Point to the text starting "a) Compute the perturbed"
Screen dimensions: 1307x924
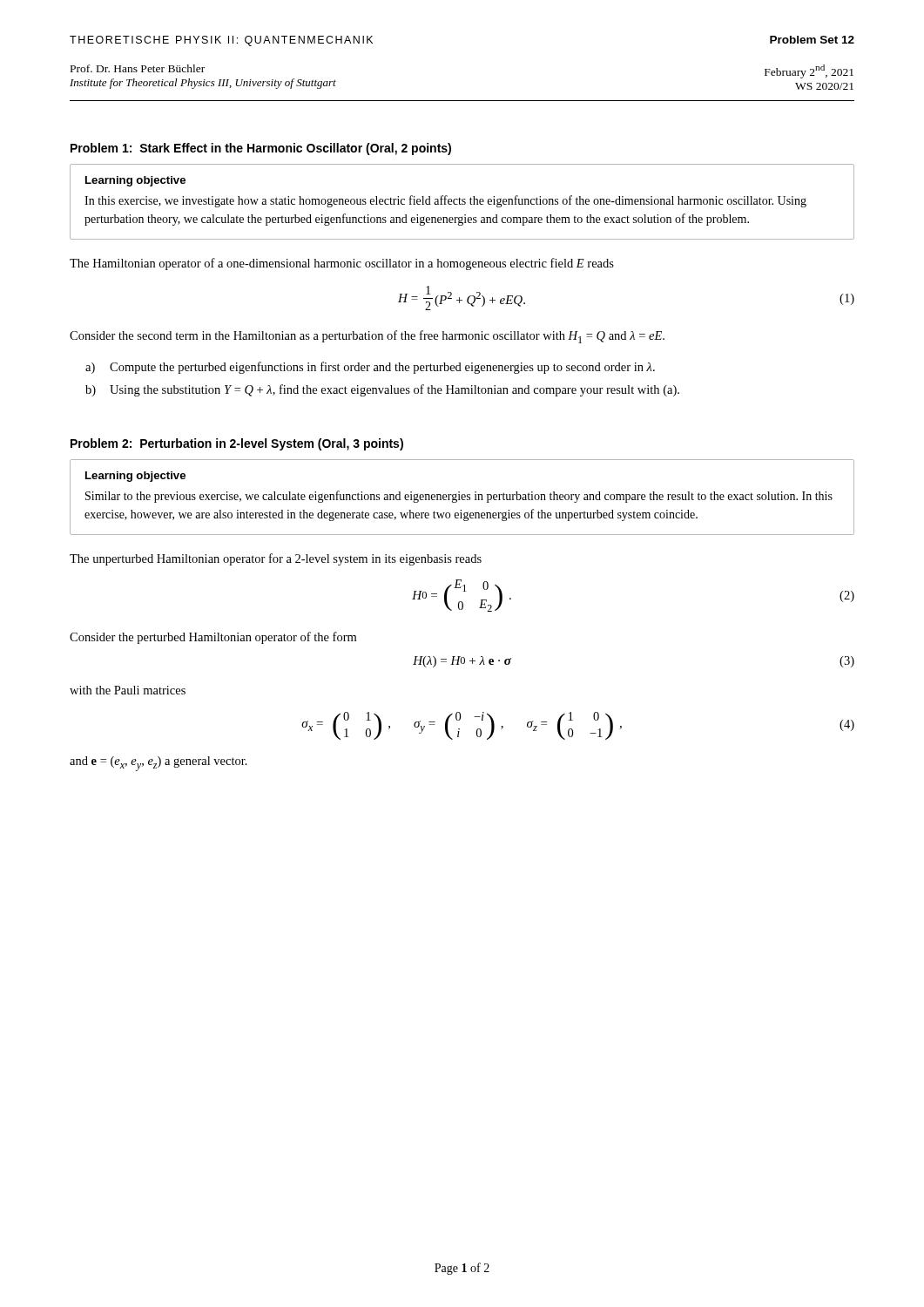pyautogui.click(x=470, y=367)
